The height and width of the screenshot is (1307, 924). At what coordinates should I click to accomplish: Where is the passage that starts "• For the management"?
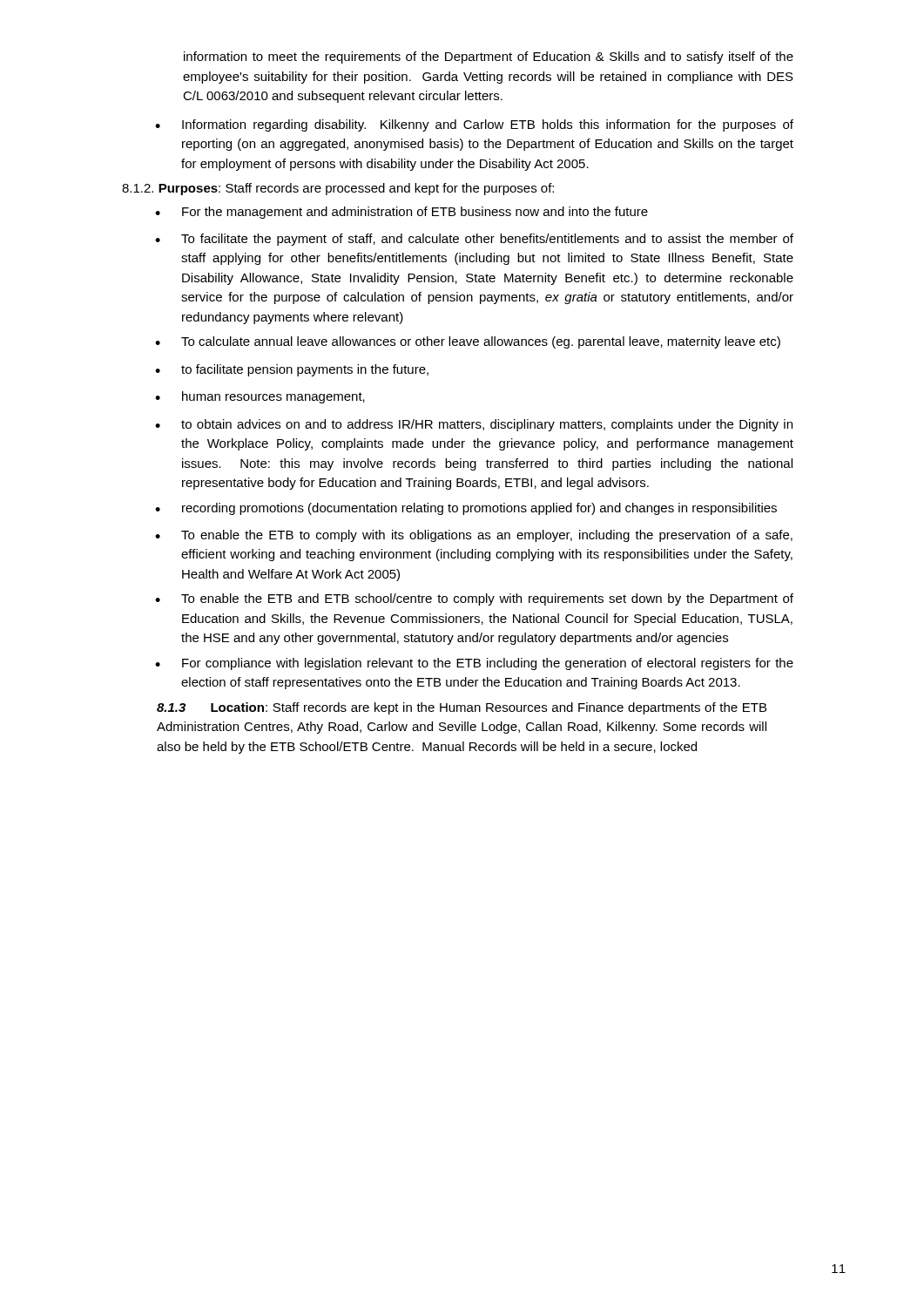coord(474,213)
